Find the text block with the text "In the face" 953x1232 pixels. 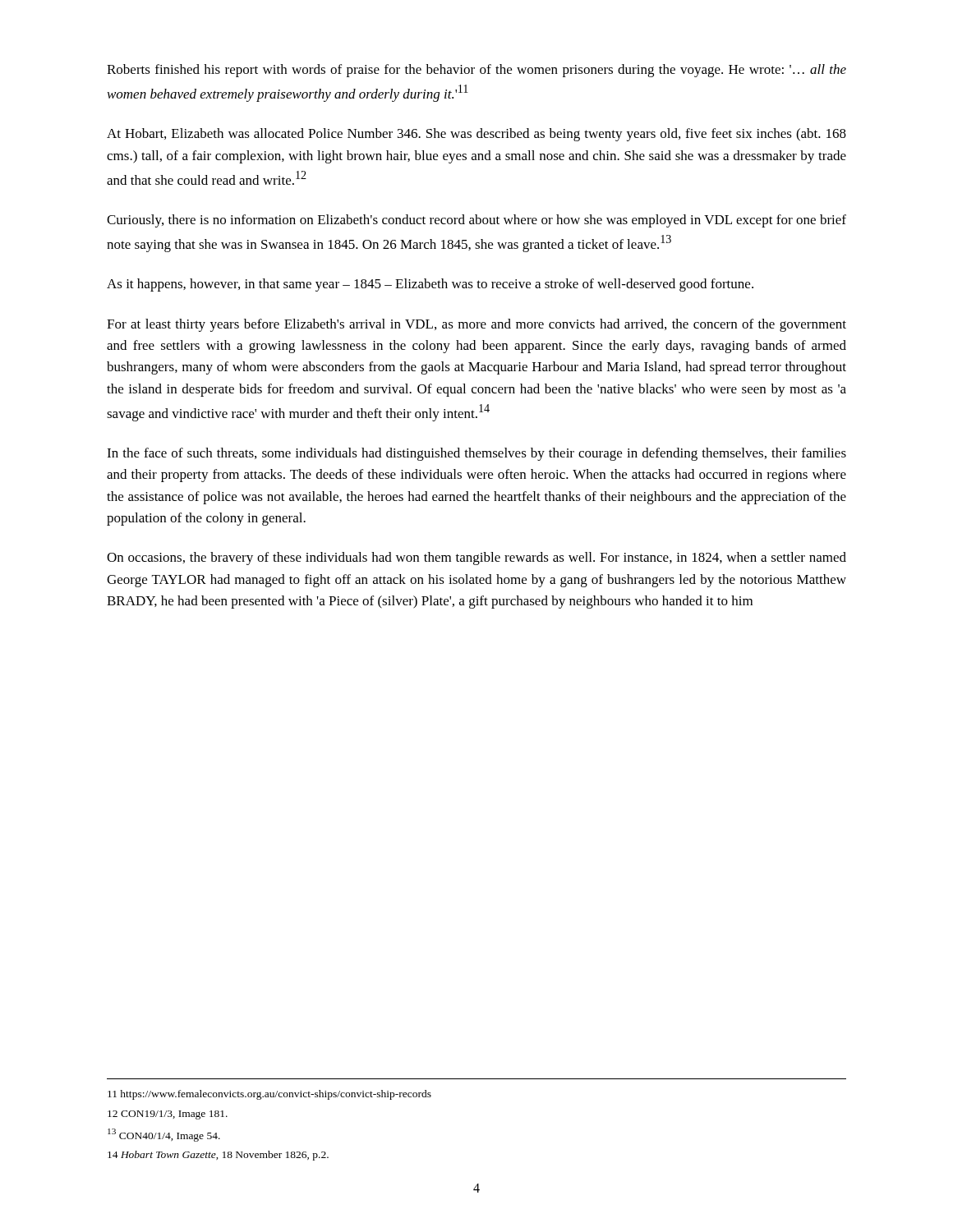pyautogui.click(x=476, y=486)
